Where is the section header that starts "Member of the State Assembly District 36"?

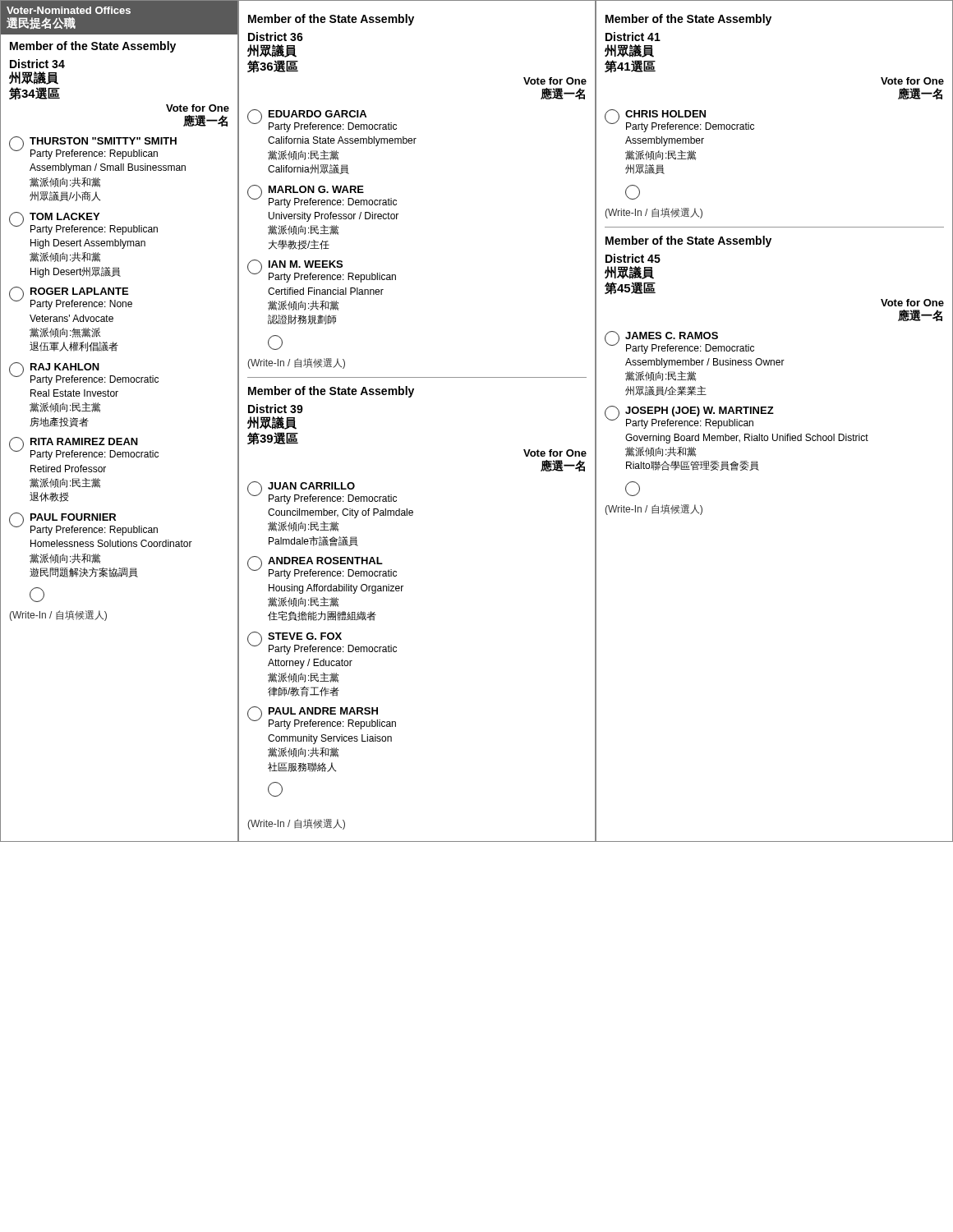tap(331, 20)
